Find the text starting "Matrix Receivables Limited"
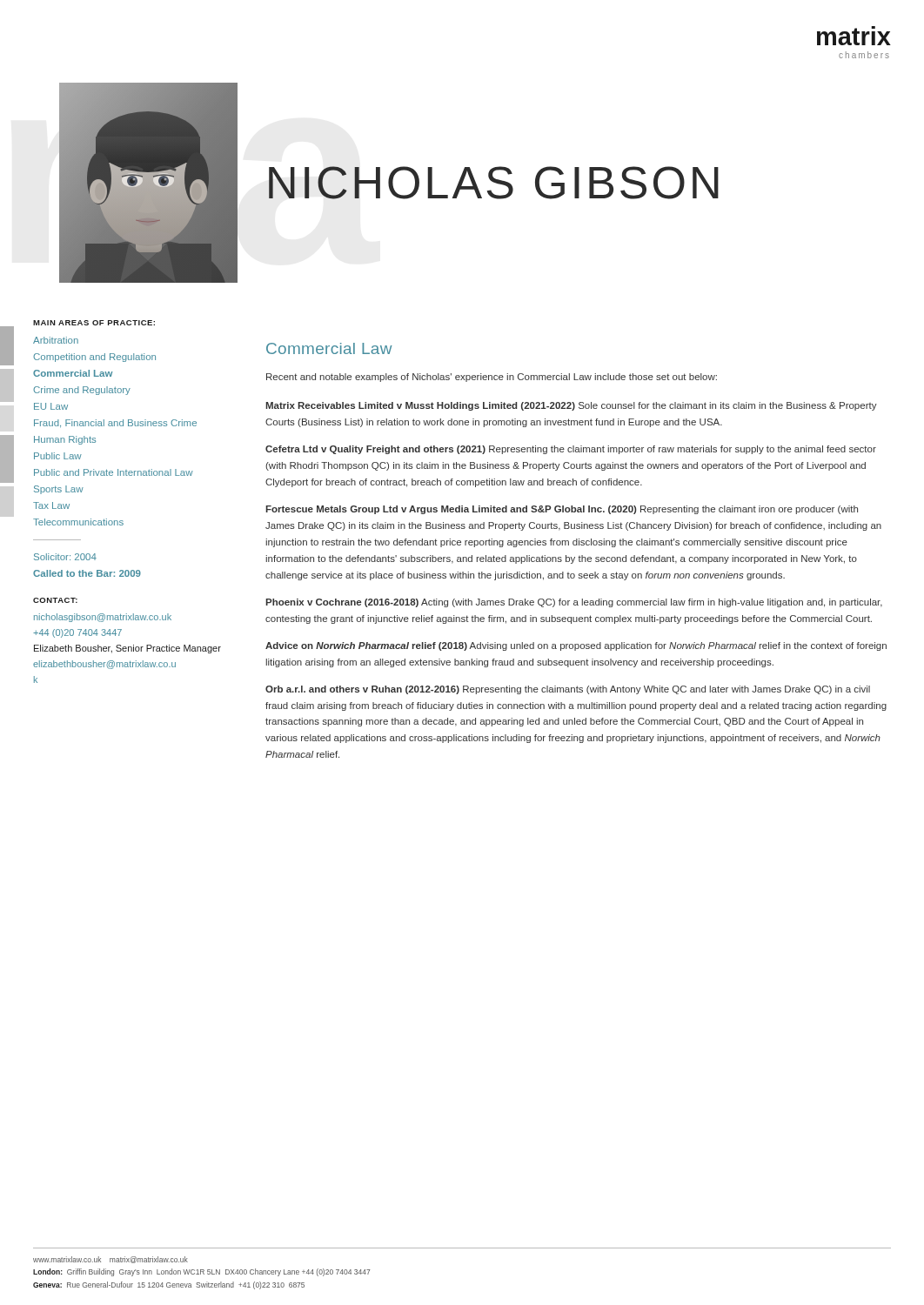 point(571,414)
